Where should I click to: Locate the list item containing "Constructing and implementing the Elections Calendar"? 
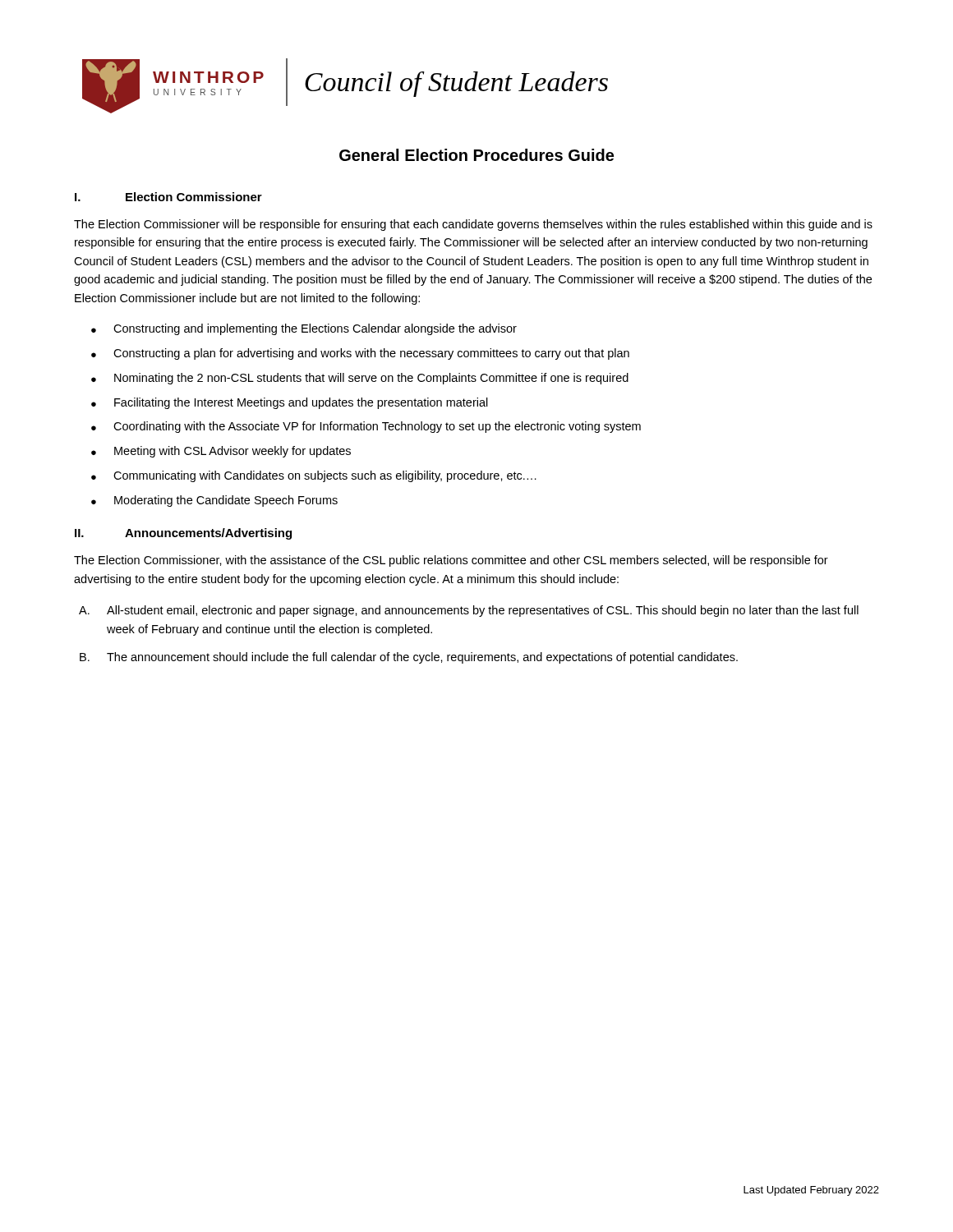[x=315, y=329]
